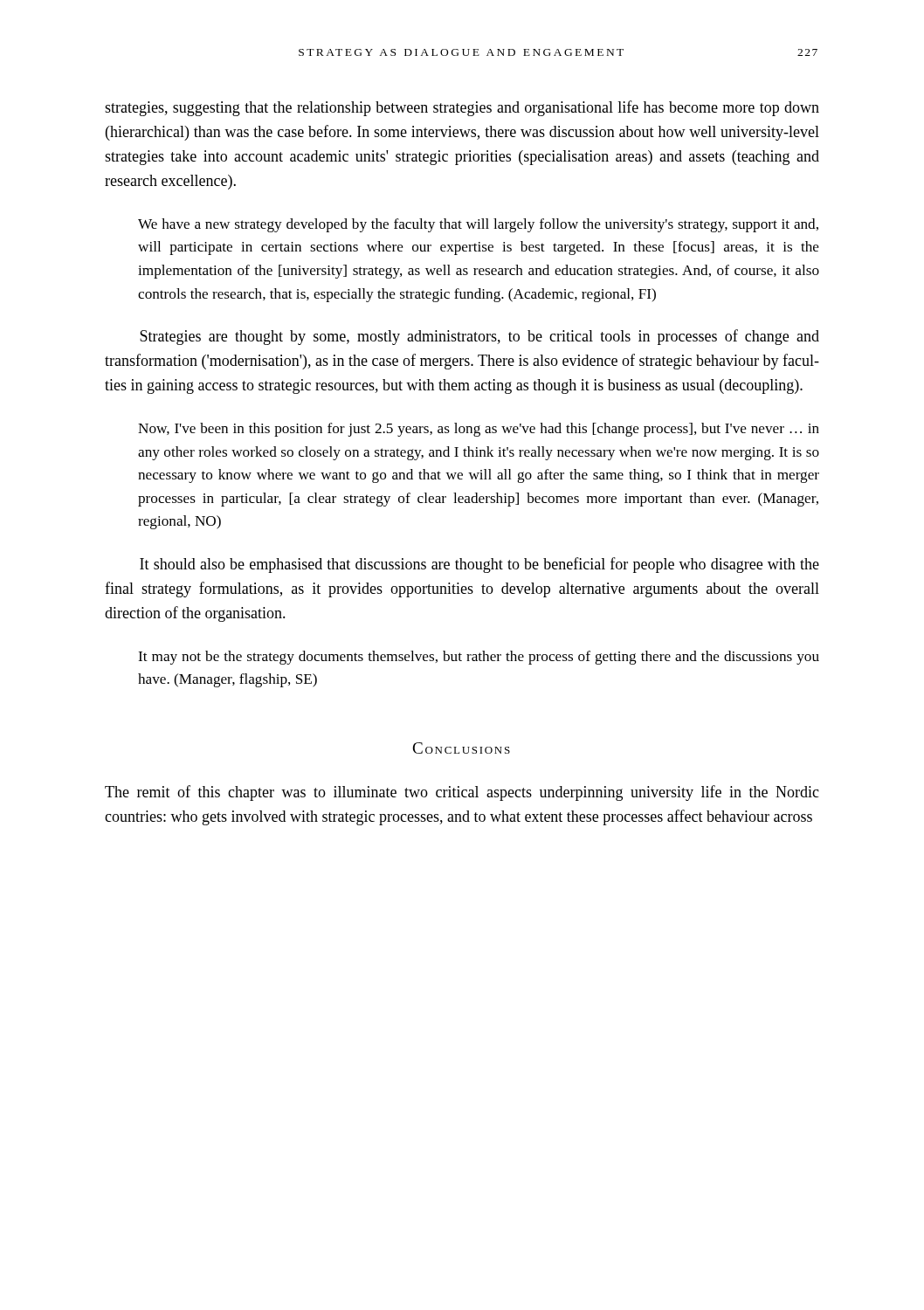Screen dimensions: 1310x924
Task: Select the text block starting "Strategies are thought by some, mostly administrators, to"
Action: tap(462, 362)
